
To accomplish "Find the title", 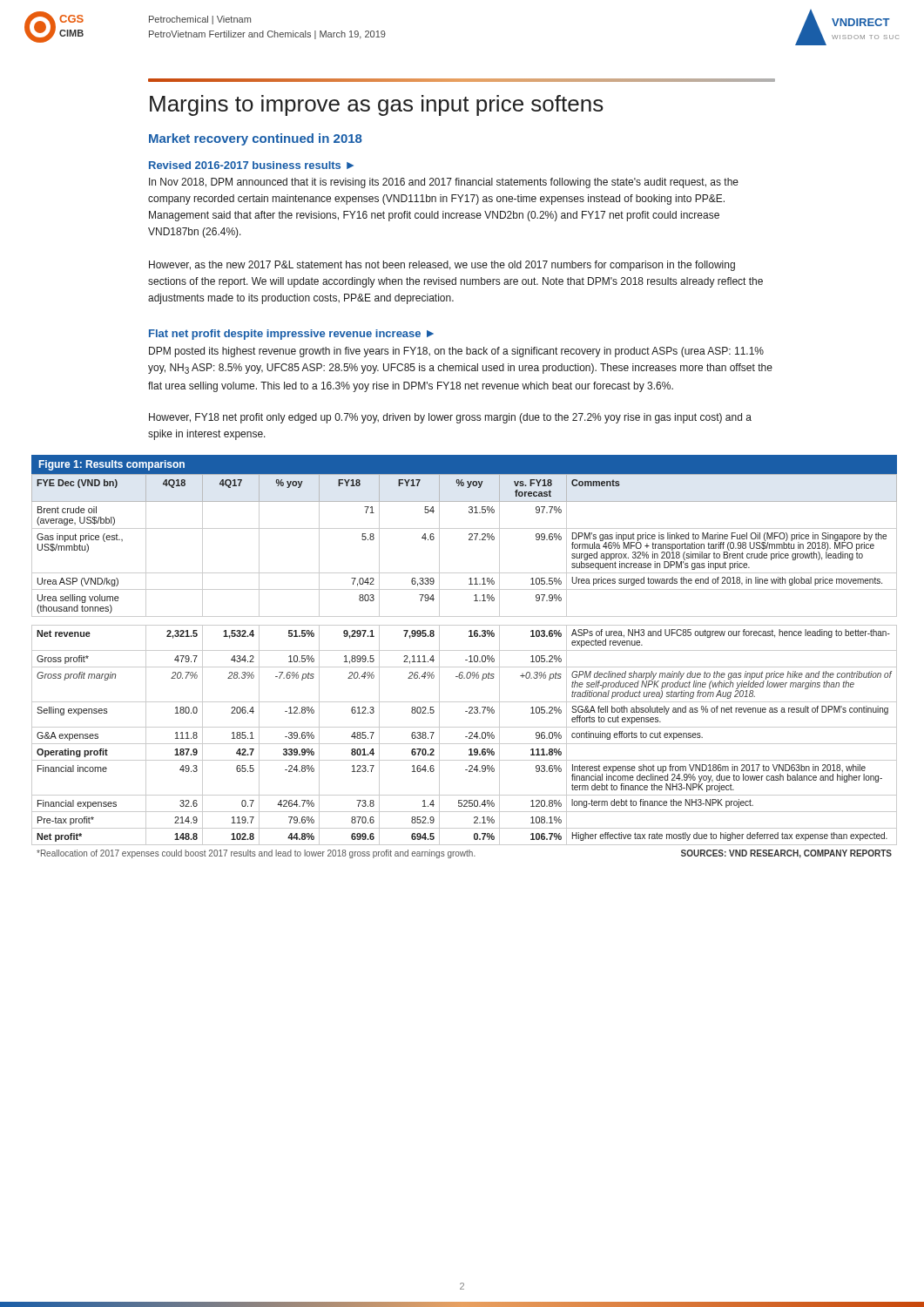I will click(x=376, y=104).
